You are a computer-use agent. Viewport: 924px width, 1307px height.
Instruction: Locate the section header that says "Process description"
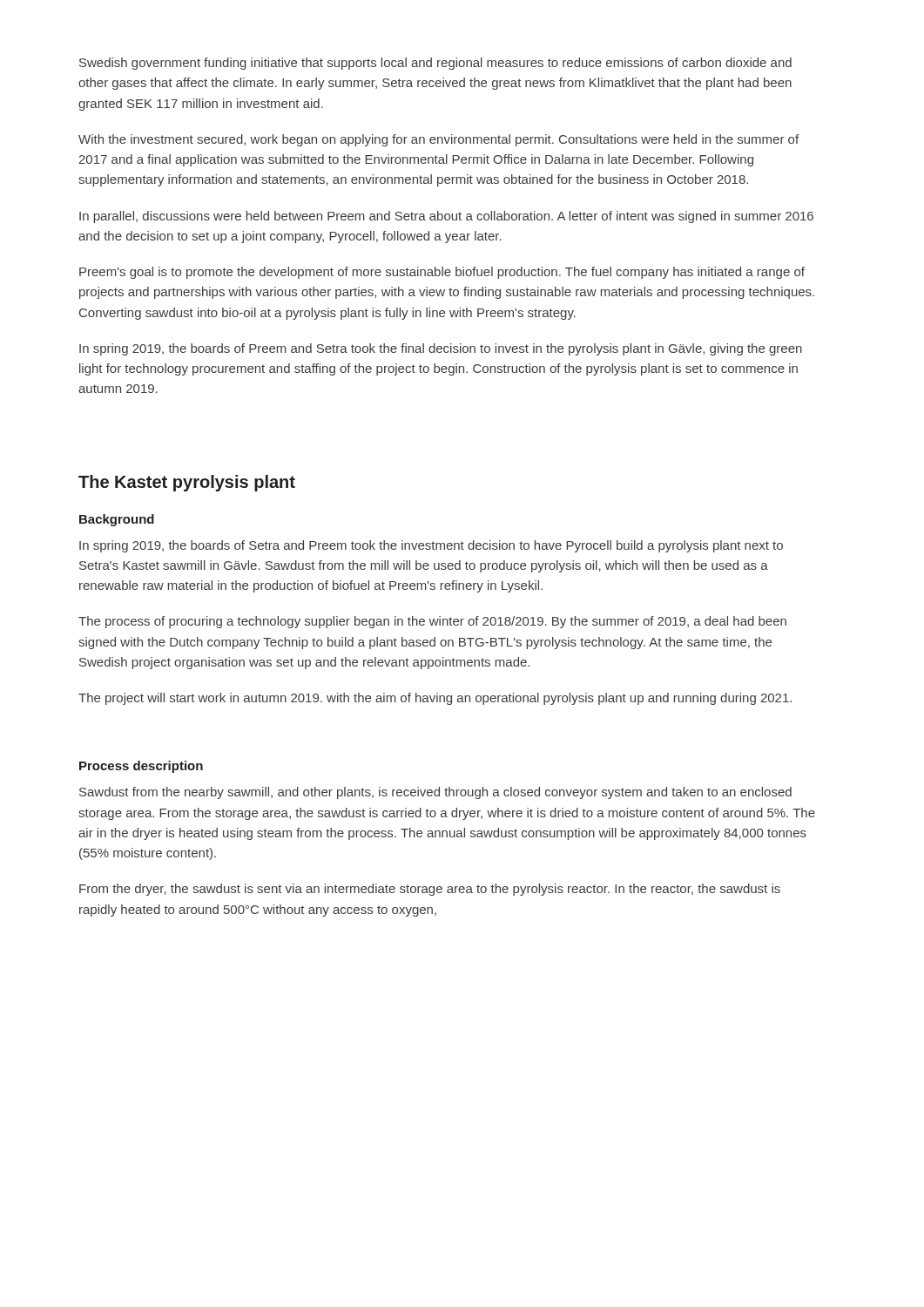[x=141, y=766]
